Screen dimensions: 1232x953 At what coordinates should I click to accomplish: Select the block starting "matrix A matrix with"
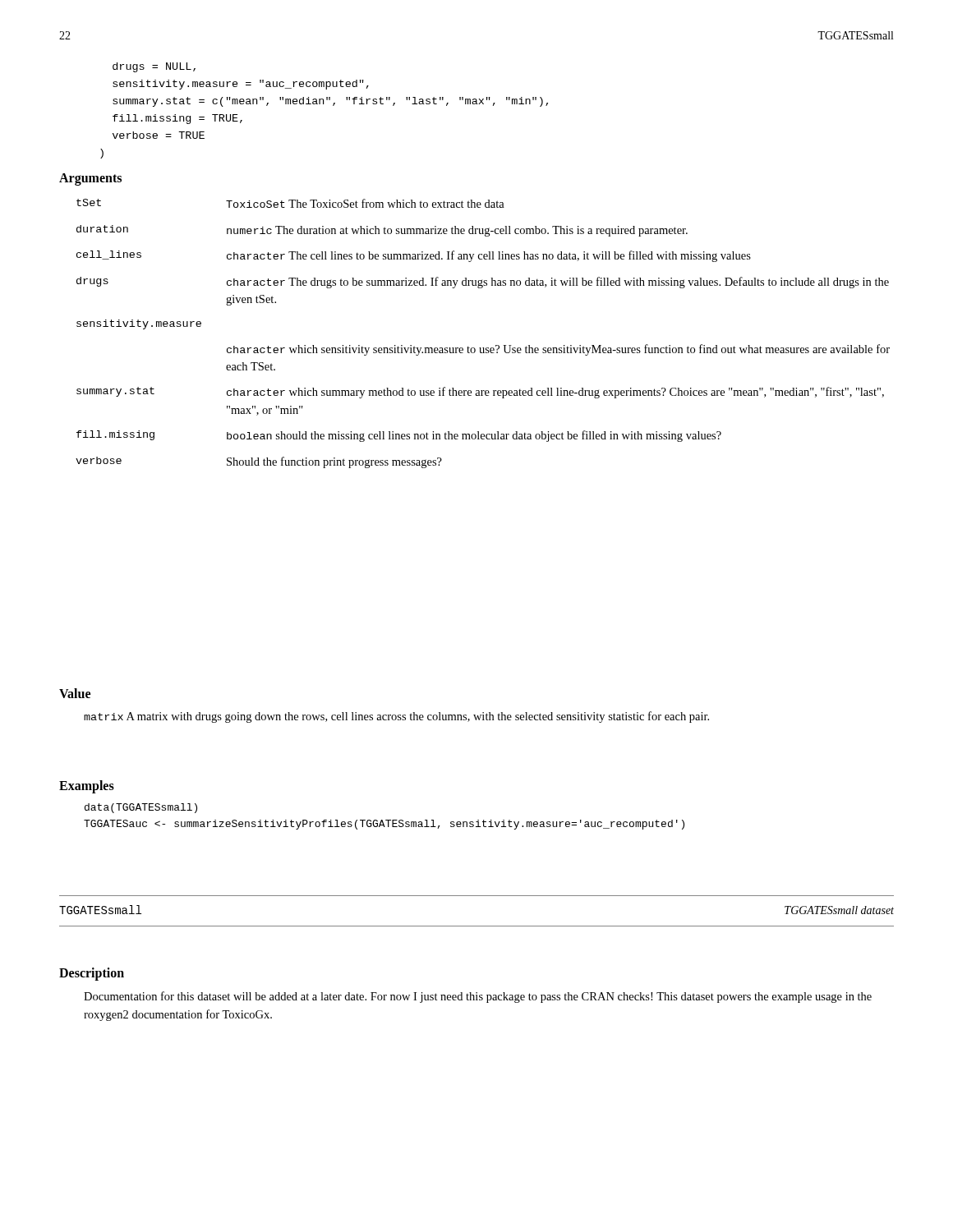pyautogui.click(x=476, y=717)
